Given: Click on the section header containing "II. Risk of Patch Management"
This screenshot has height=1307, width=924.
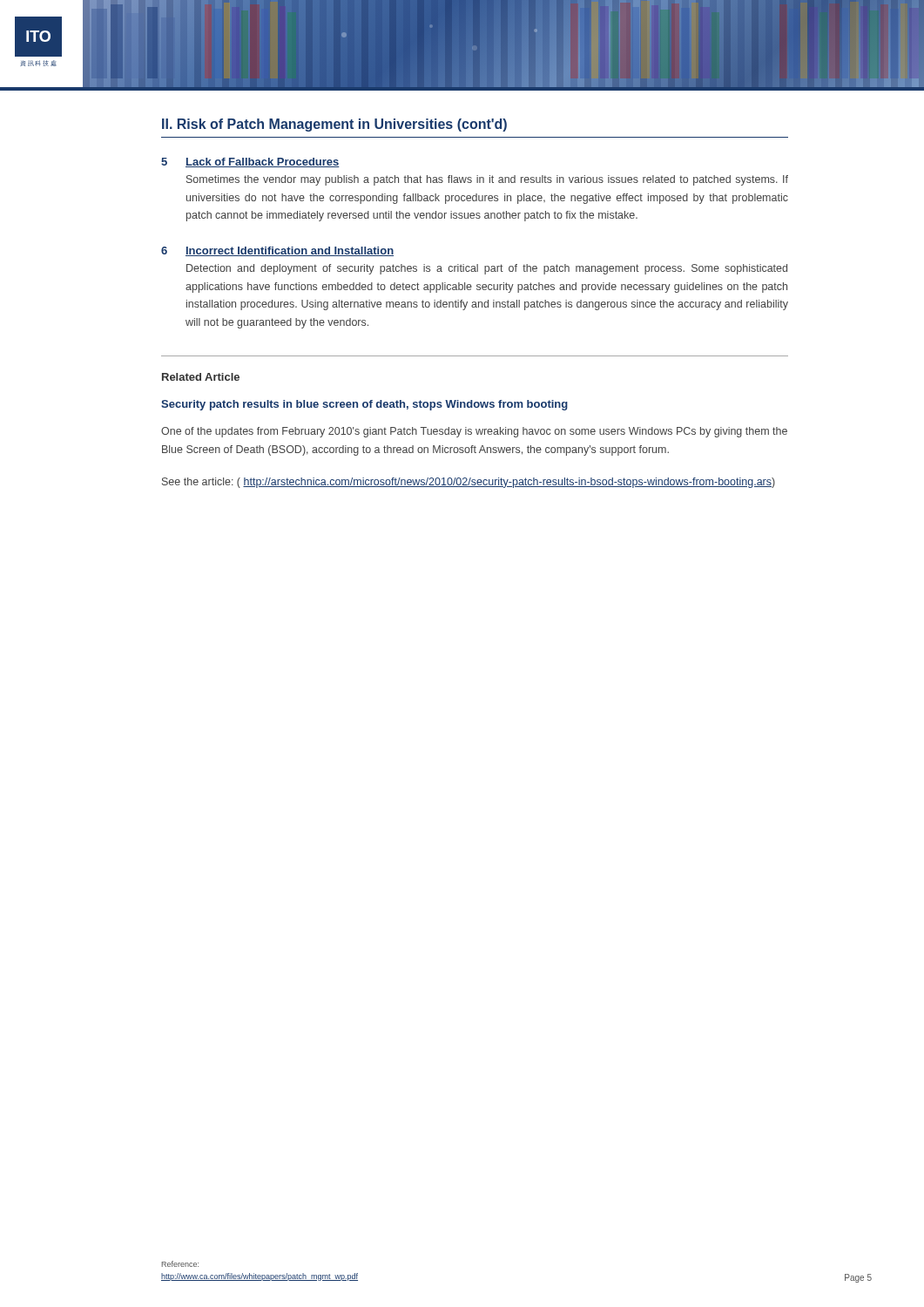Looking at the screenshot, I should (x=334, y=124).
